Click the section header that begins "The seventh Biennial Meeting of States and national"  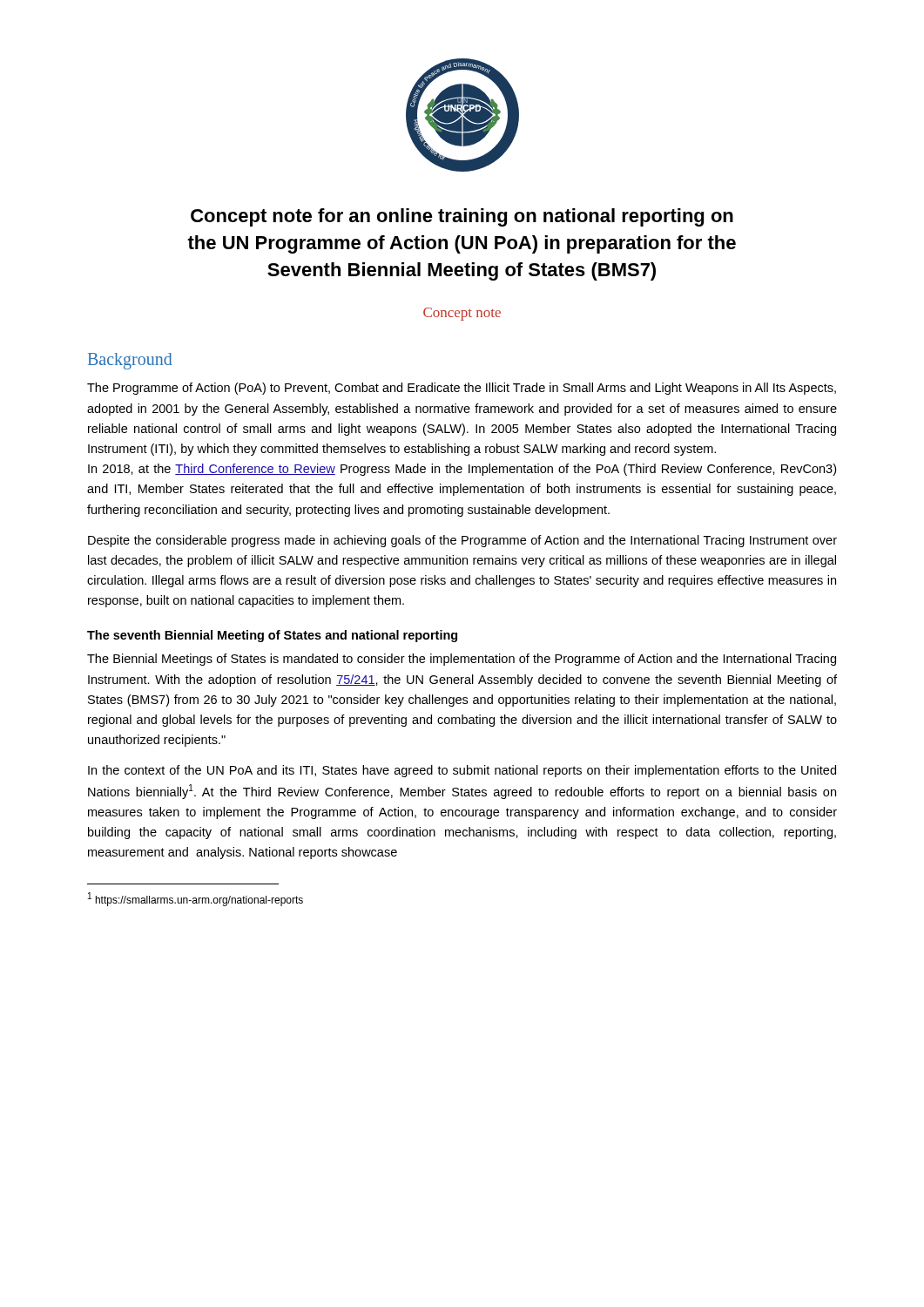pyautogui.click(x=273, y=636)
